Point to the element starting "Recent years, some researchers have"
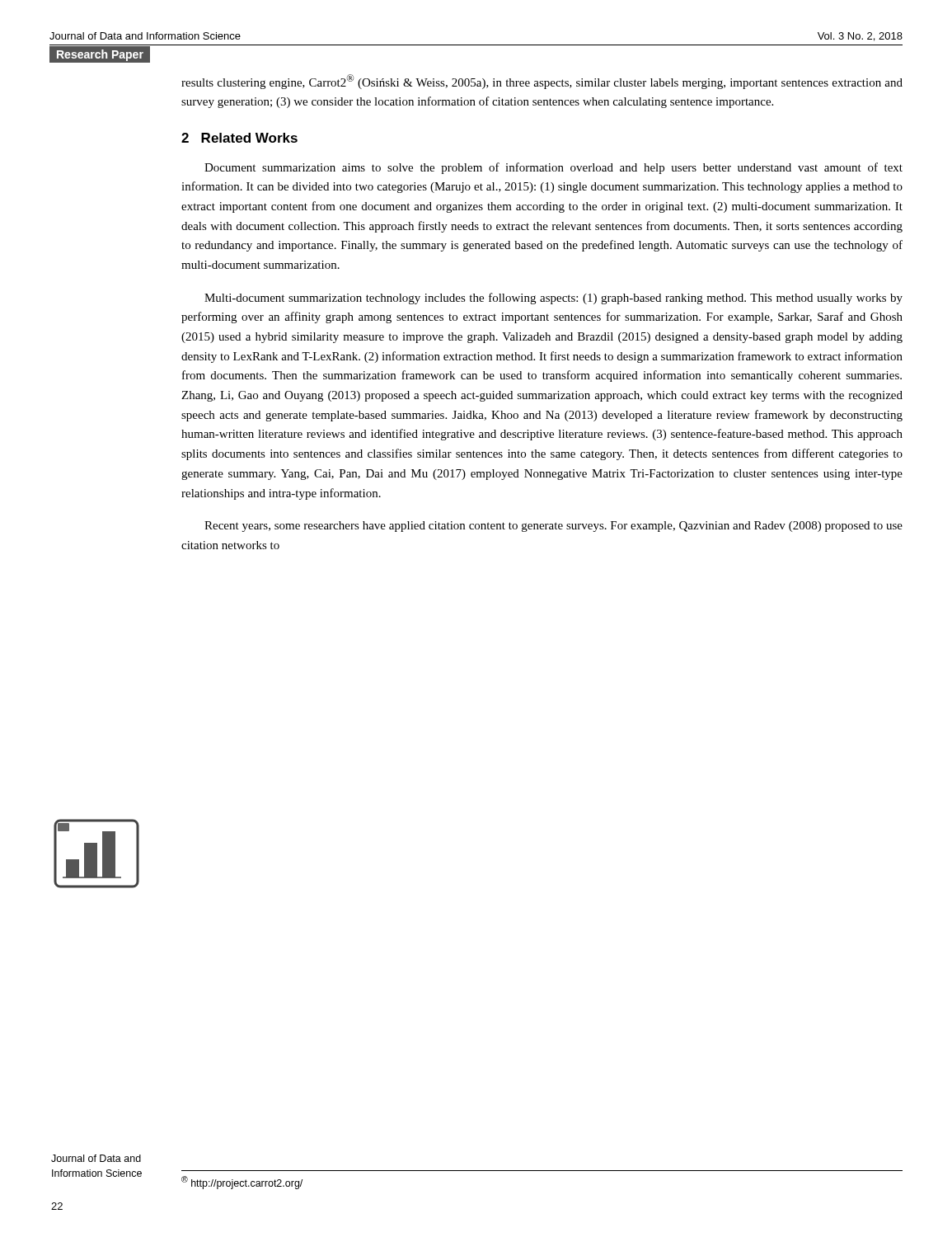 click(542, 535)
